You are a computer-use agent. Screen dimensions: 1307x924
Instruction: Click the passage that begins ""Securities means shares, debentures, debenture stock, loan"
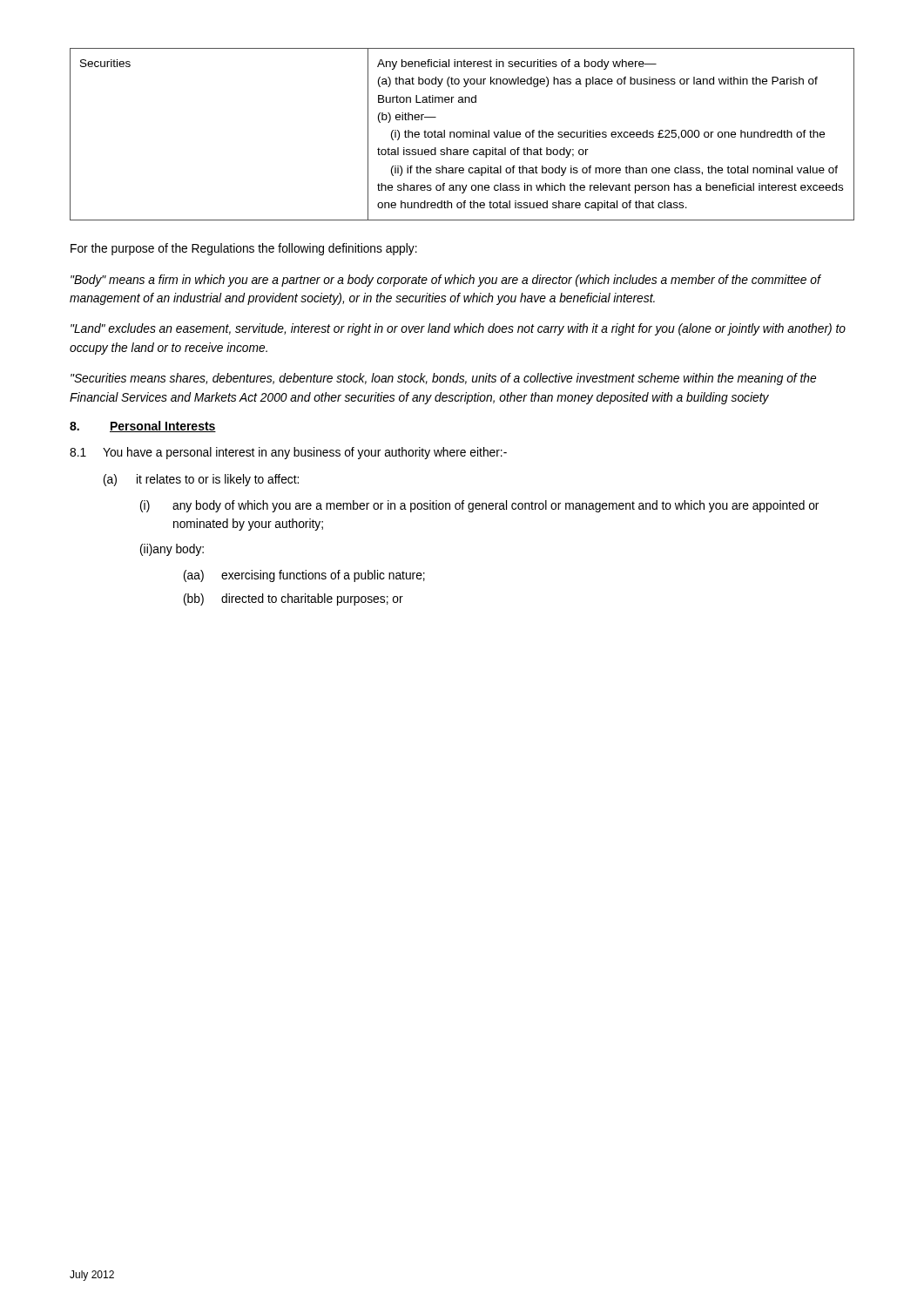coord(443,388)
